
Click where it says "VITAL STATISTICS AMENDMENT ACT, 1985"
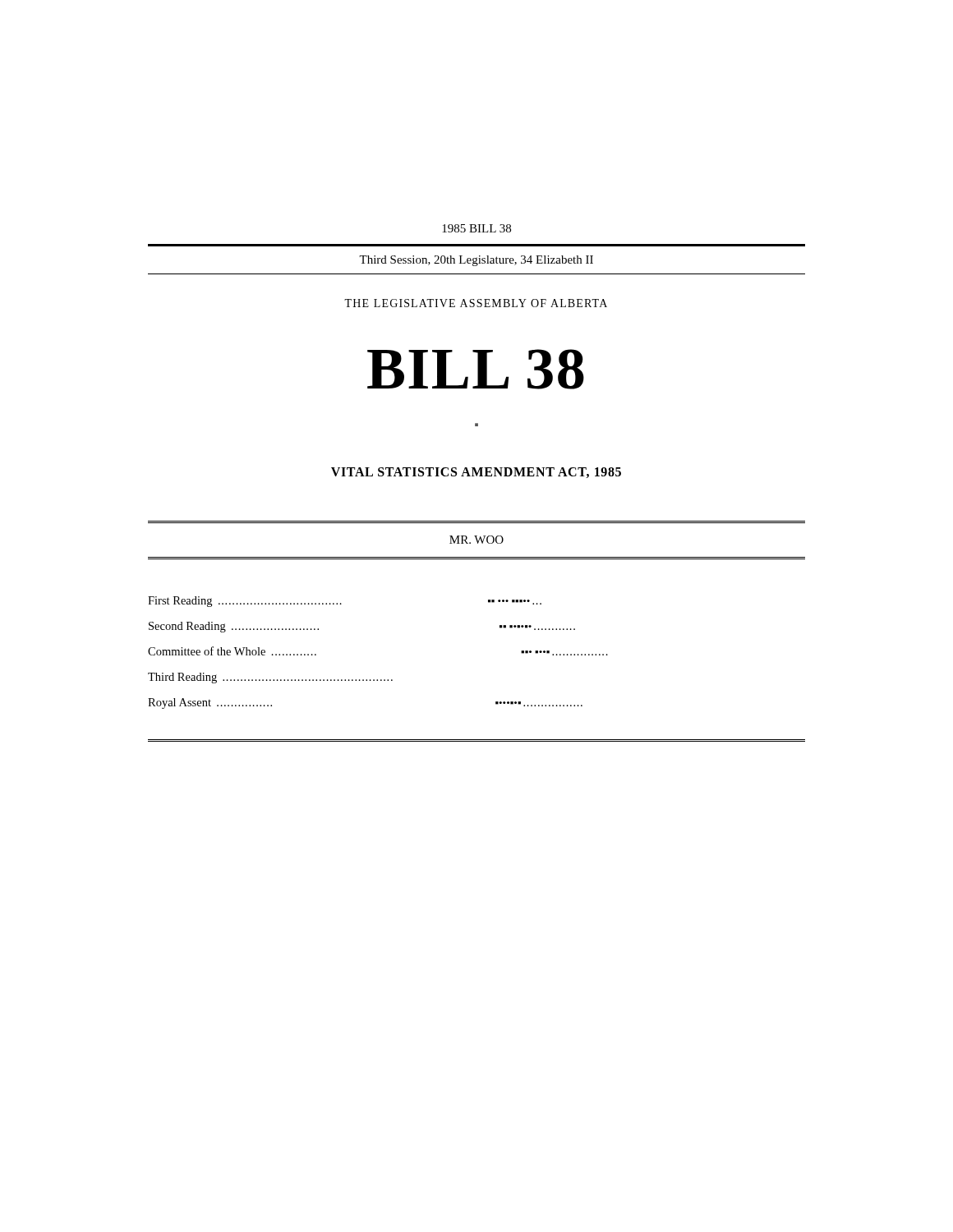(x=476, y=472)
